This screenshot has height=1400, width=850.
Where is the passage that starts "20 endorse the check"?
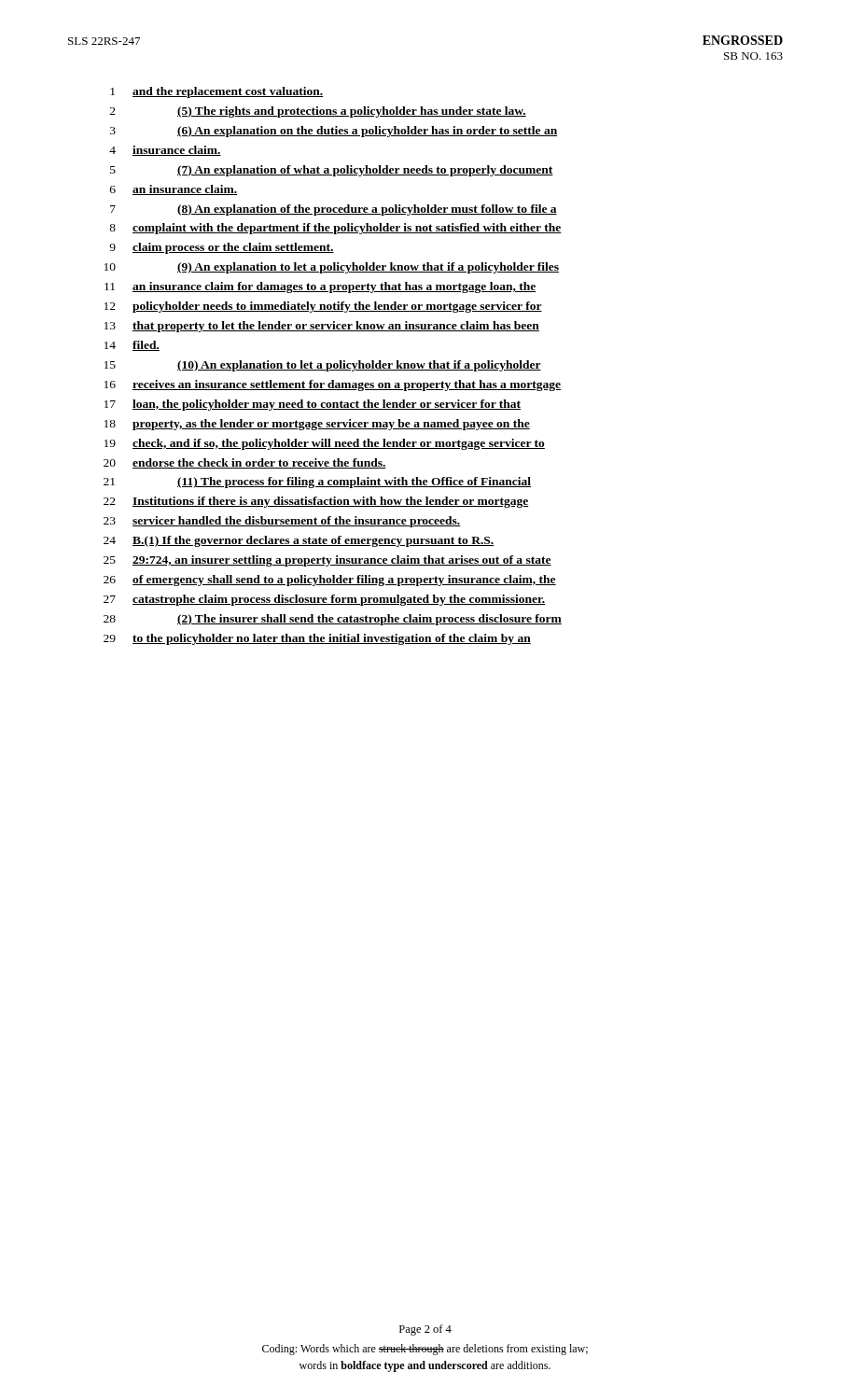pos(245,463)
